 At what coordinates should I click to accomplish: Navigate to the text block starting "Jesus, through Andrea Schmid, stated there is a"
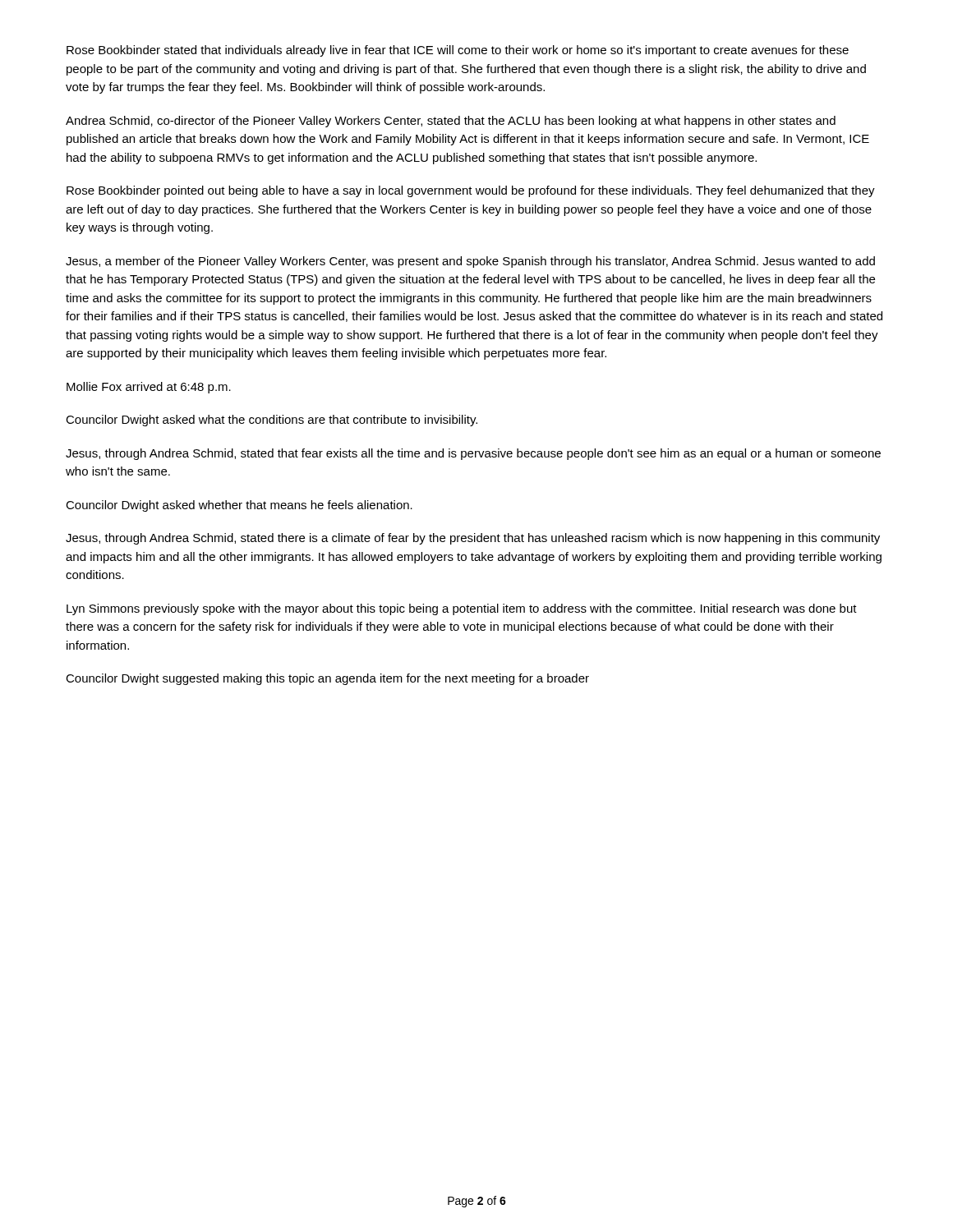(x=474, y=556)
